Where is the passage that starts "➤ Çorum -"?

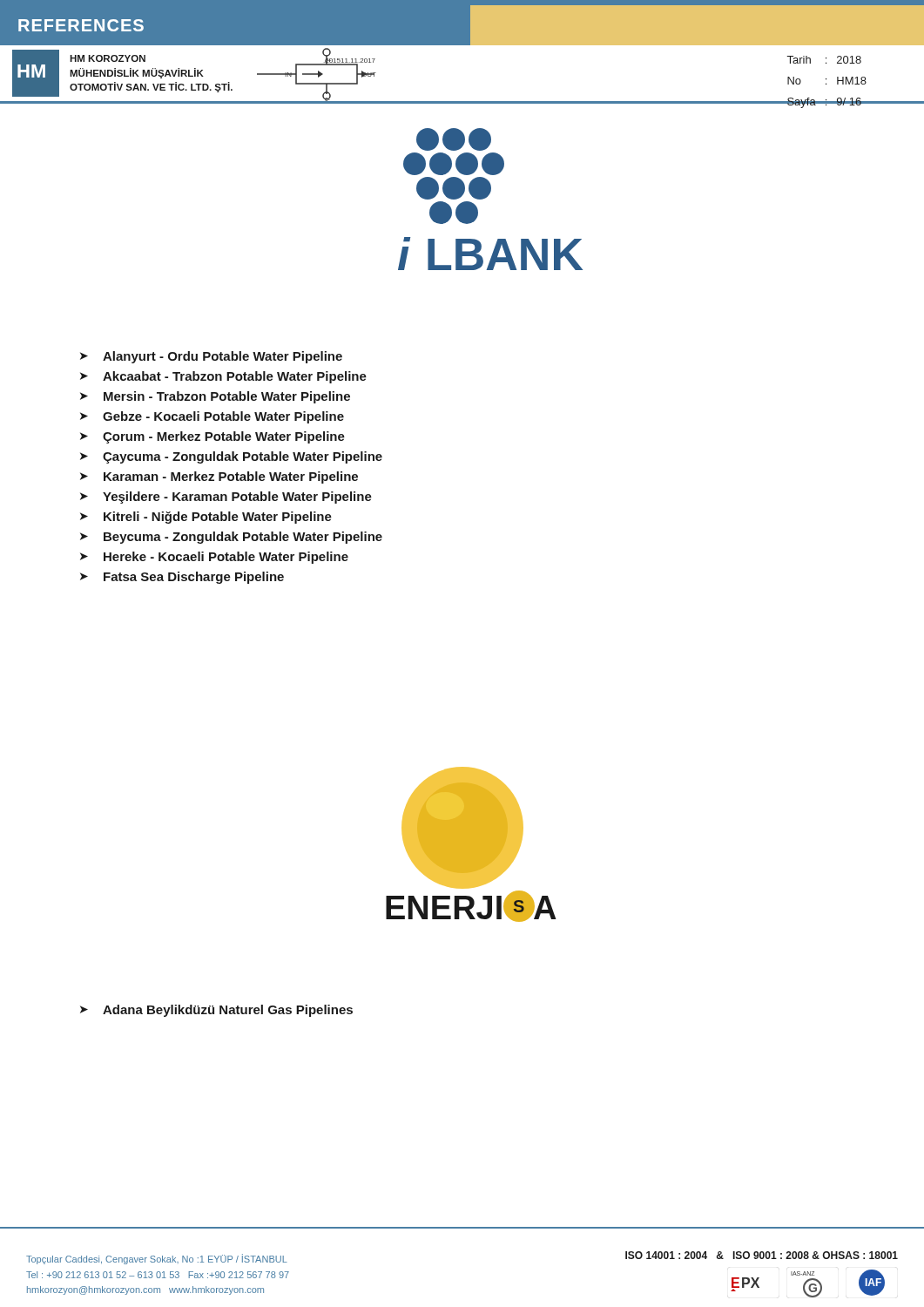pyautogui.click(x=212, y=436)
